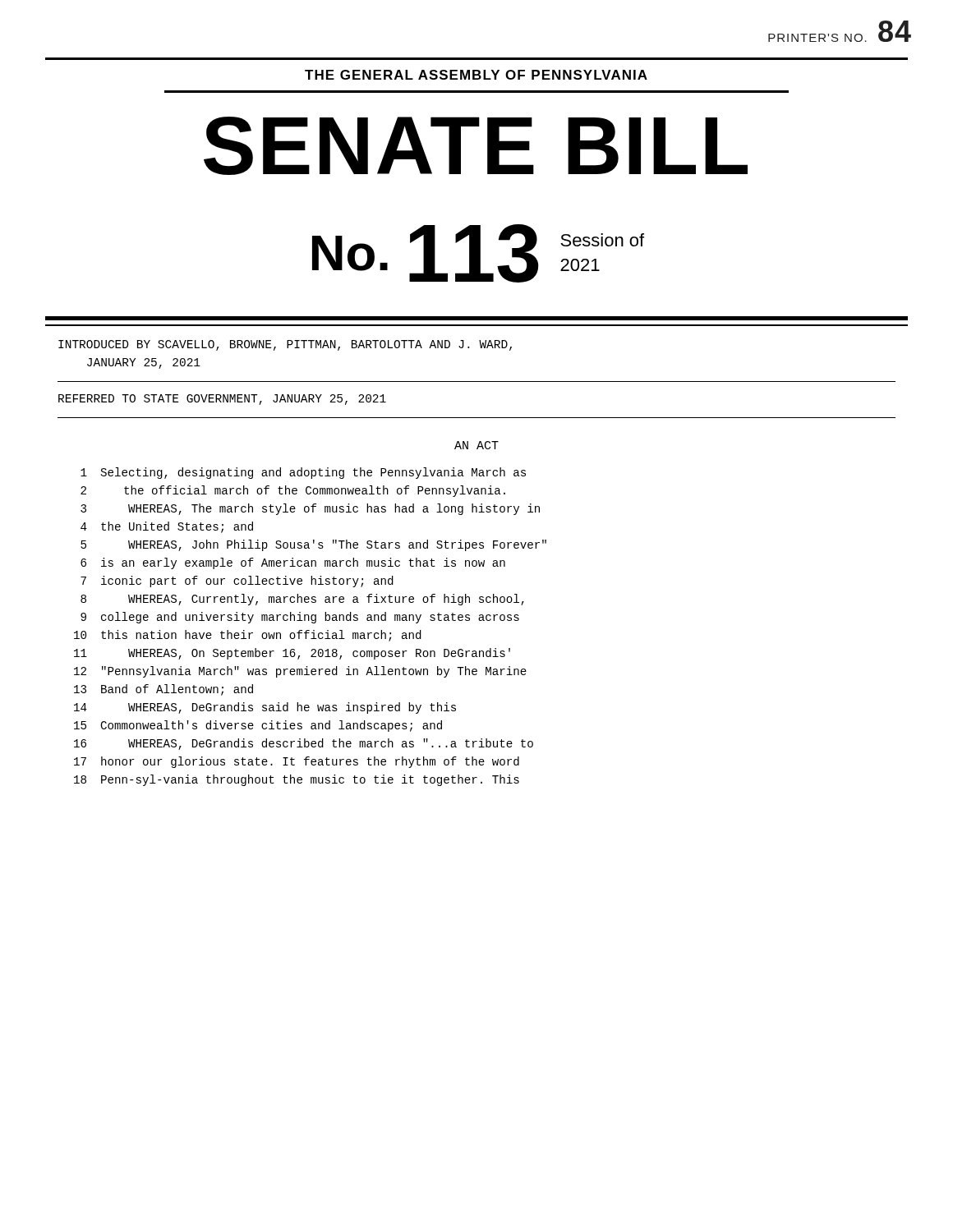Find the list item with the text "18 Penn-syl-vania throughout the music"
Image resolution: width=953 pixels, height=1232 pixels.
[476, 780]
